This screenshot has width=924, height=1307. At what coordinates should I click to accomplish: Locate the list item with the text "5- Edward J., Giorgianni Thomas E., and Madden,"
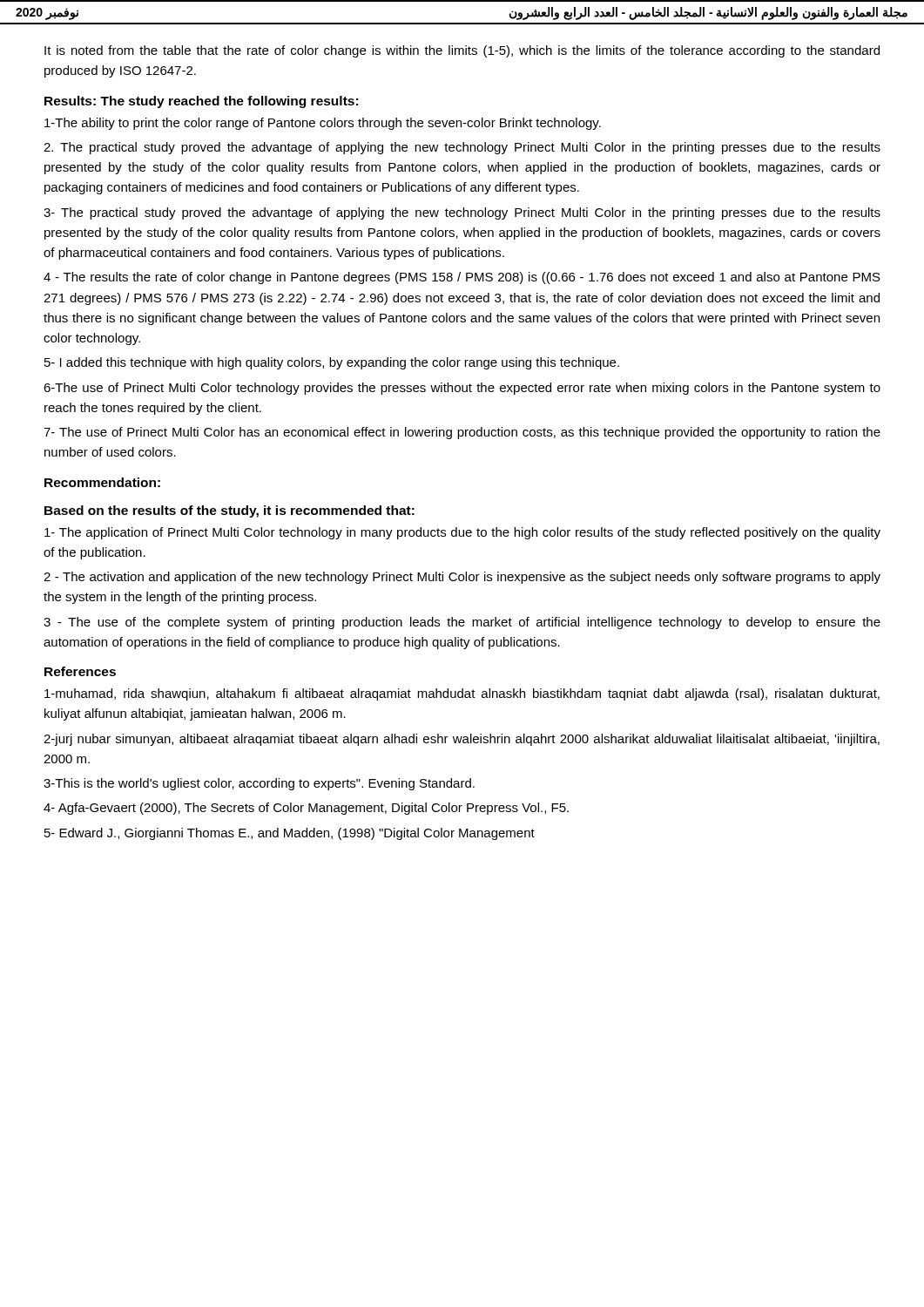289,832
